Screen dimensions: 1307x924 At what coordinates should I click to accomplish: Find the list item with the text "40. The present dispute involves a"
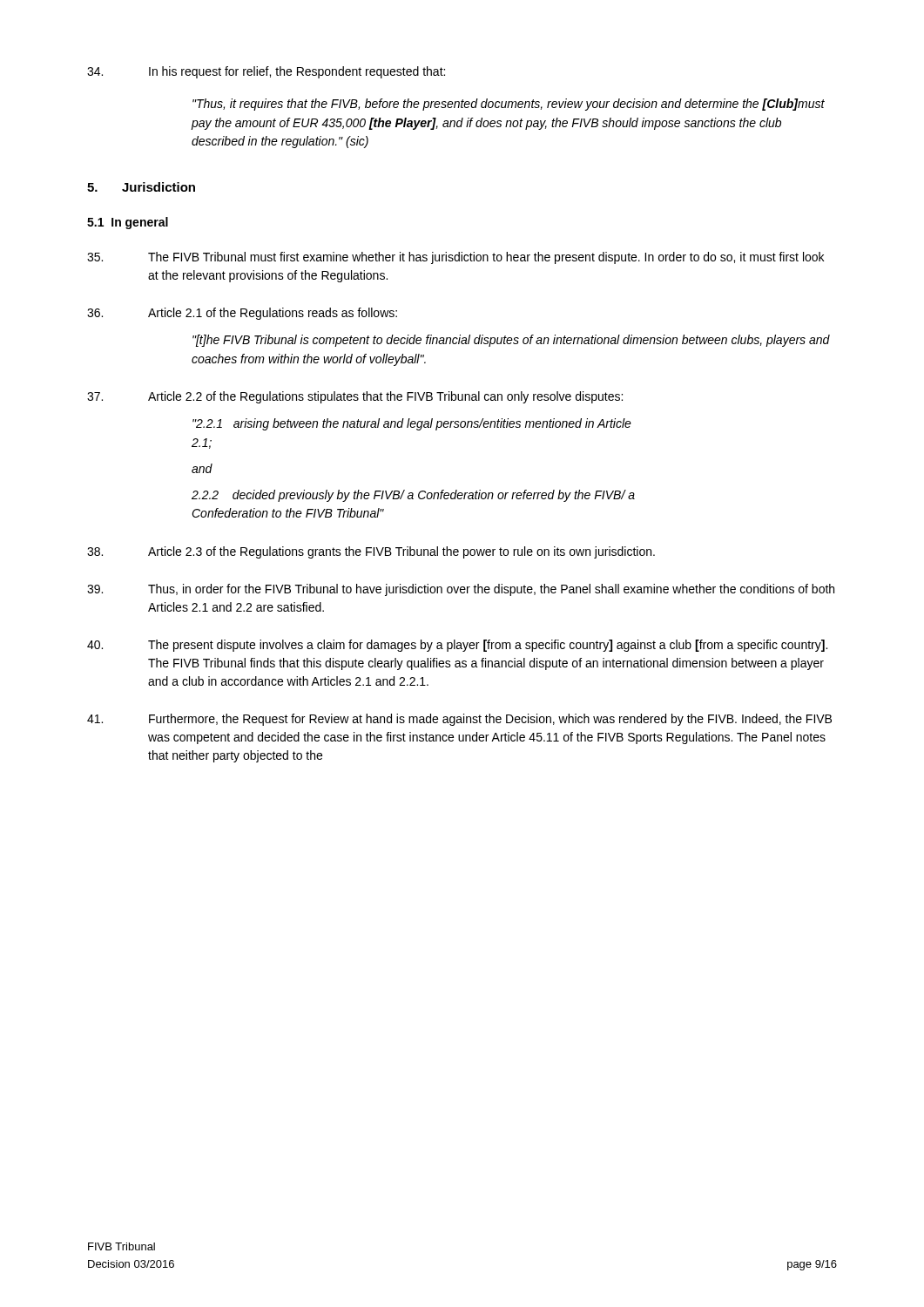click(x=462, y=663)
